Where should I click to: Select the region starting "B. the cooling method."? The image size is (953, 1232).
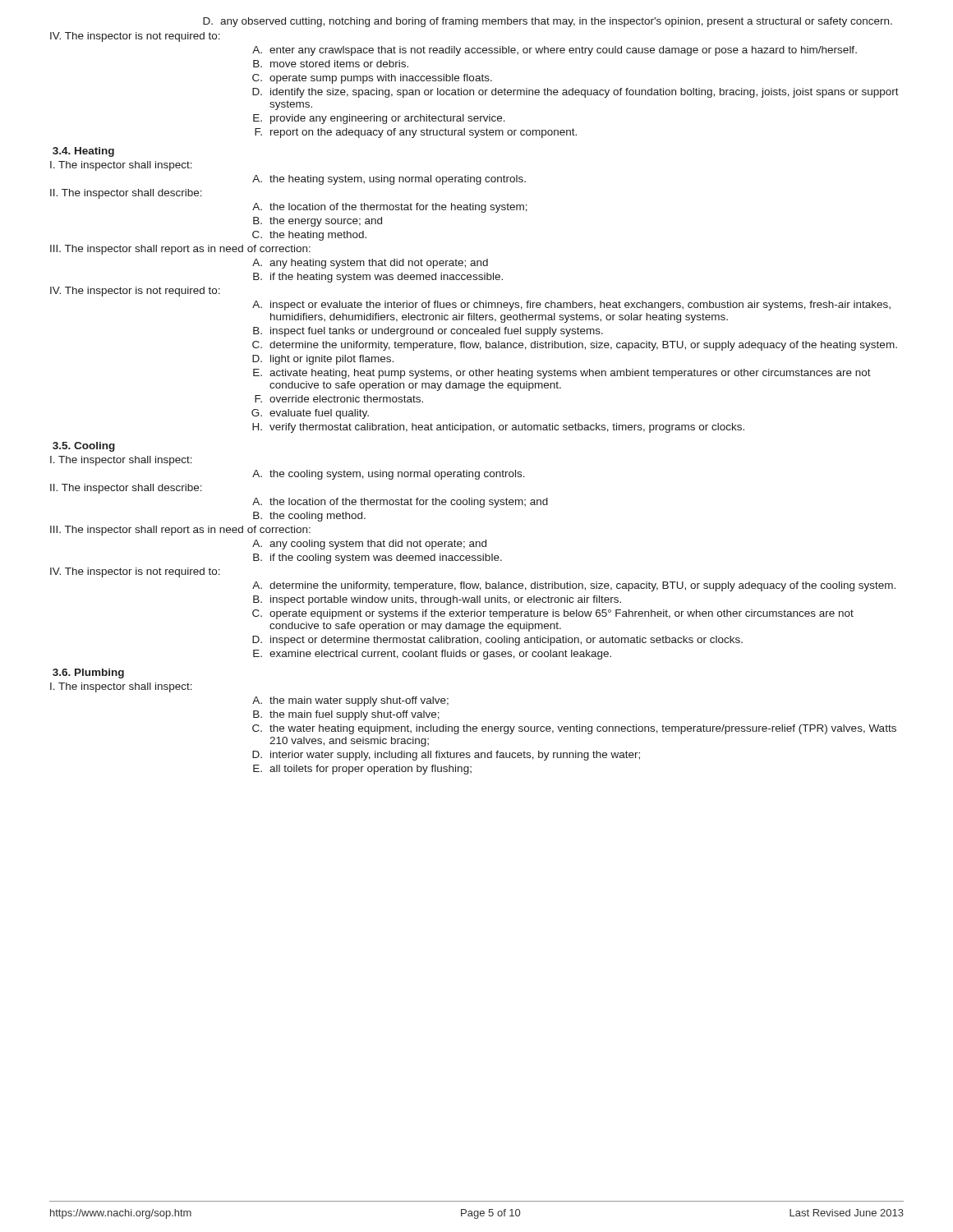[208, 515]
